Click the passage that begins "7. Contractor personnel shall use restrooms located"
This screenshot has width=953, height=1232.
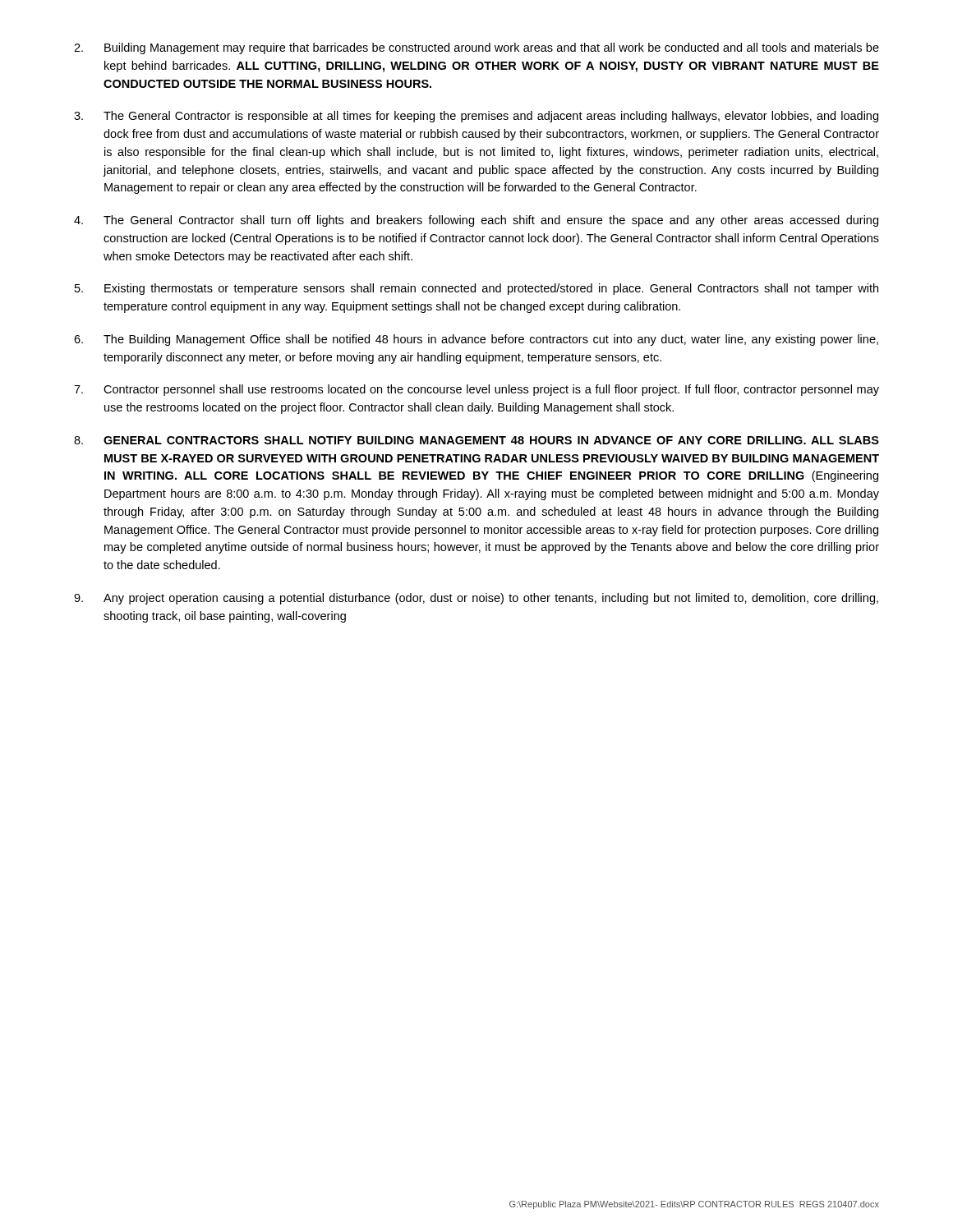pos(476,399)
